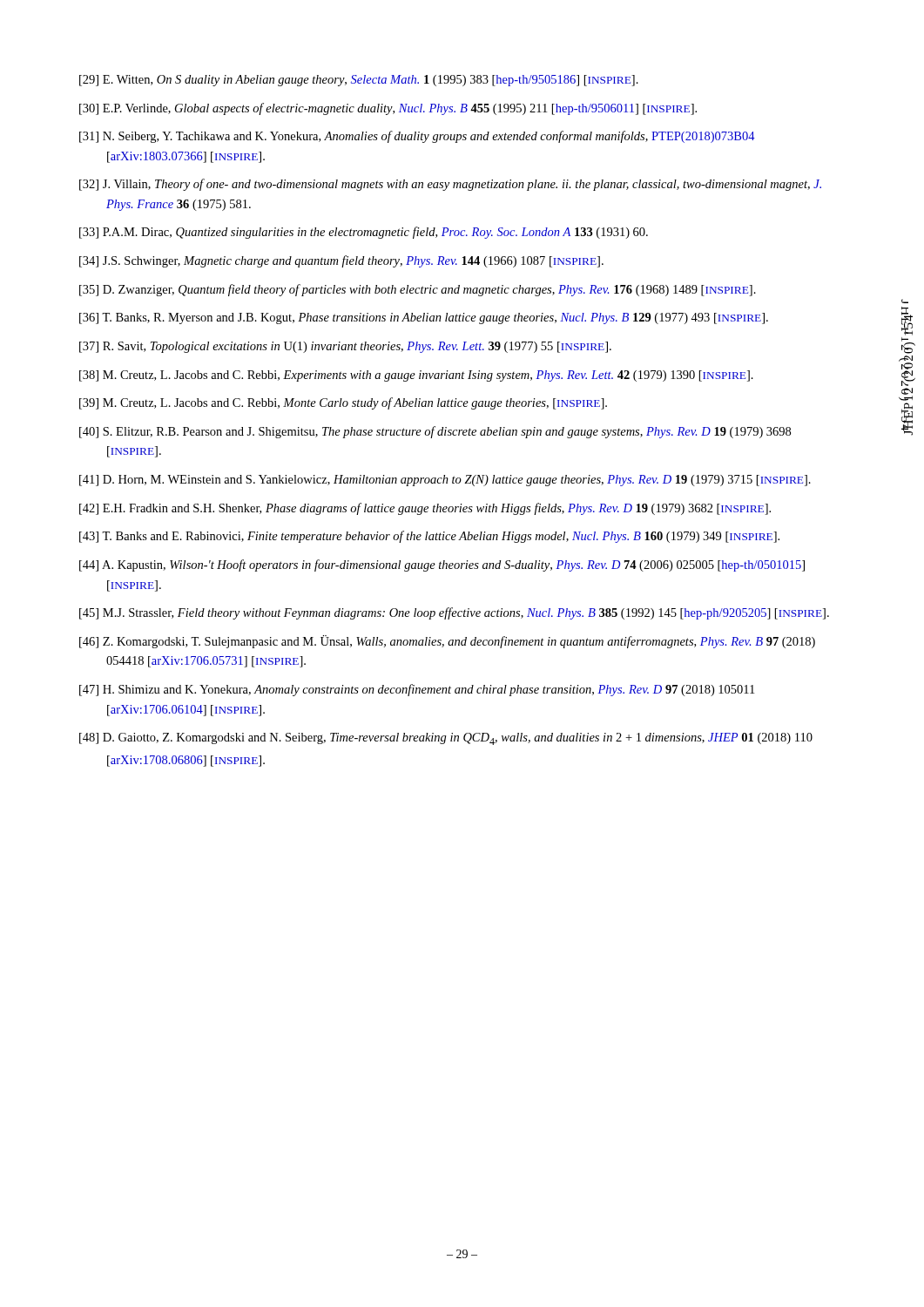Locate the list item that says "[29] E. Witten,"
This screenshot has height=1307, width=924.
tap(358, 79)
